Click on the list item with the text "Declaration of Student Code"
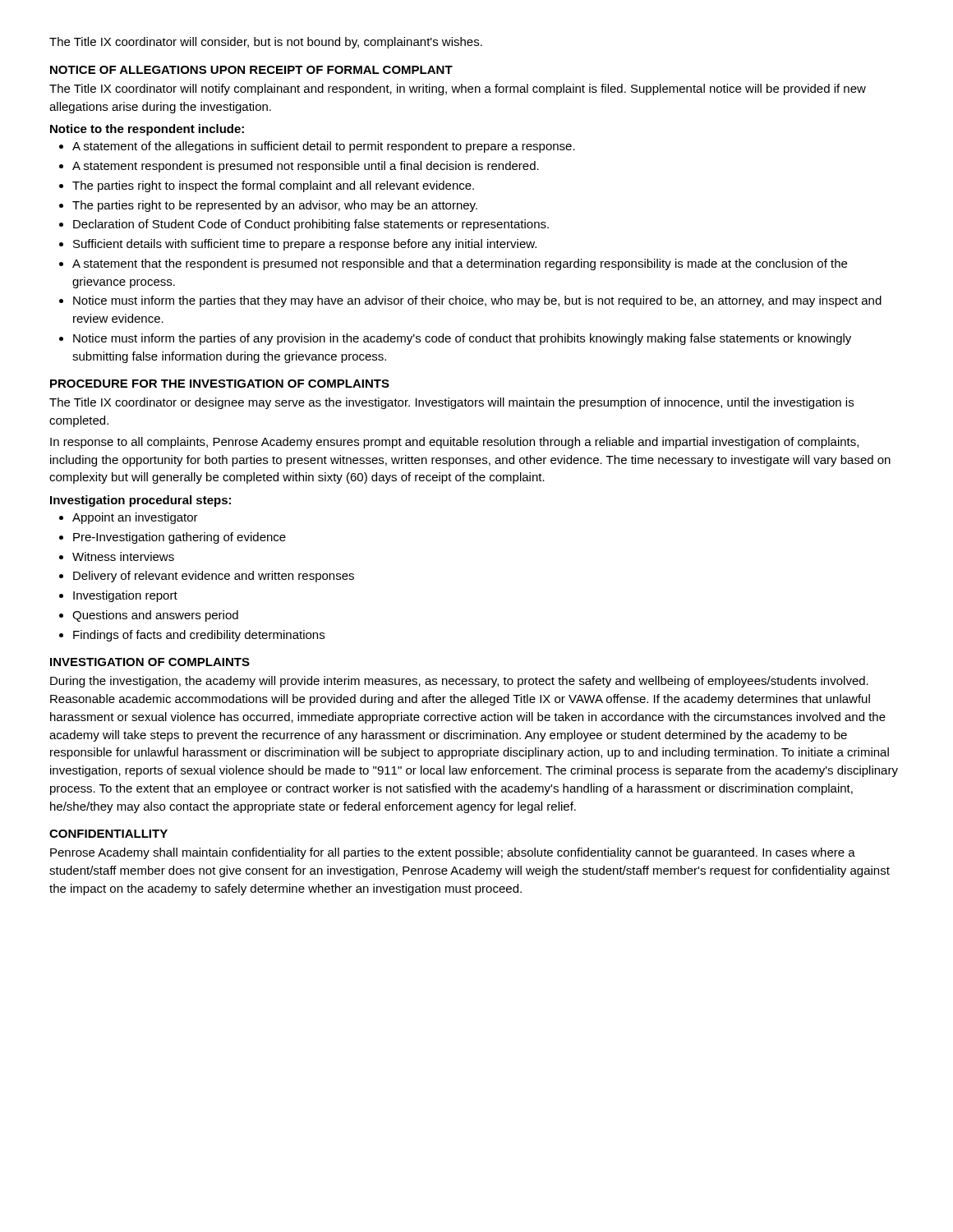This screenshot has height=1232, width=953. [311, 224]
